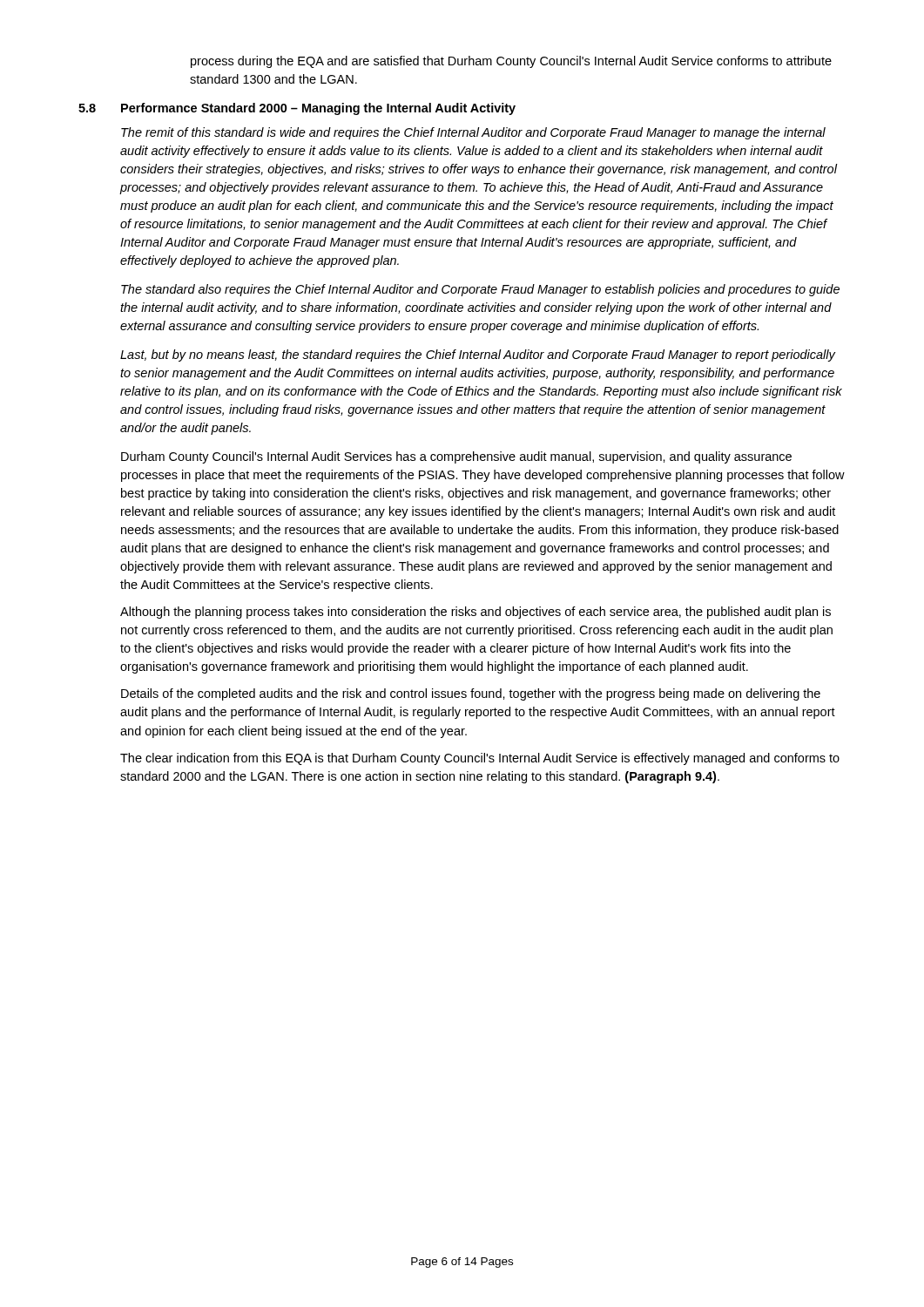Click on the section header that reads "5.8 Performance Standard 2000 – Managing the"
Image resolution: width=924 pixels, height=1307 pixels.
[297, 108]
